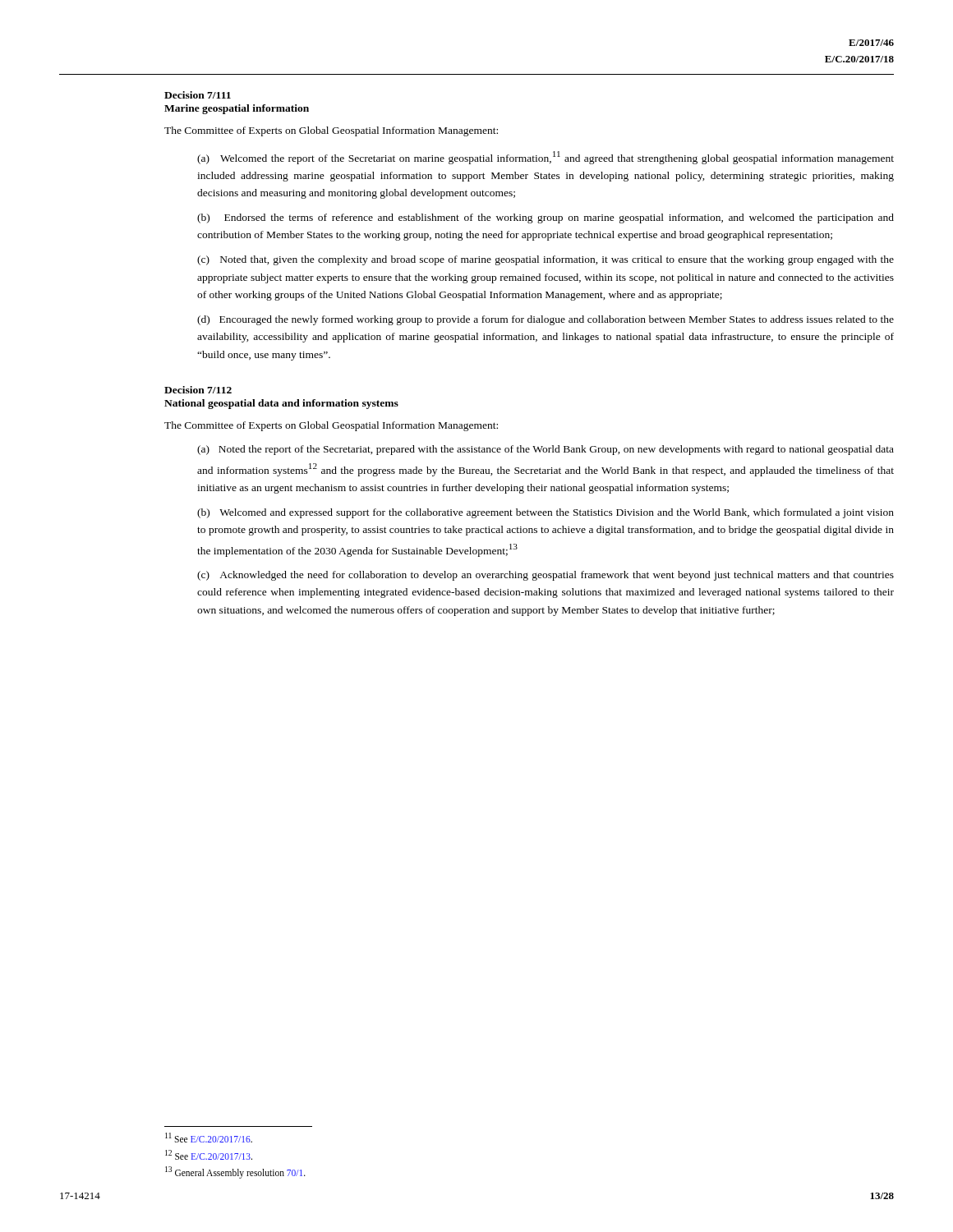
Task: Point to the passage starting "Decision 7/112 National geospatial data and information systems"
Action: tap(198, 390)
